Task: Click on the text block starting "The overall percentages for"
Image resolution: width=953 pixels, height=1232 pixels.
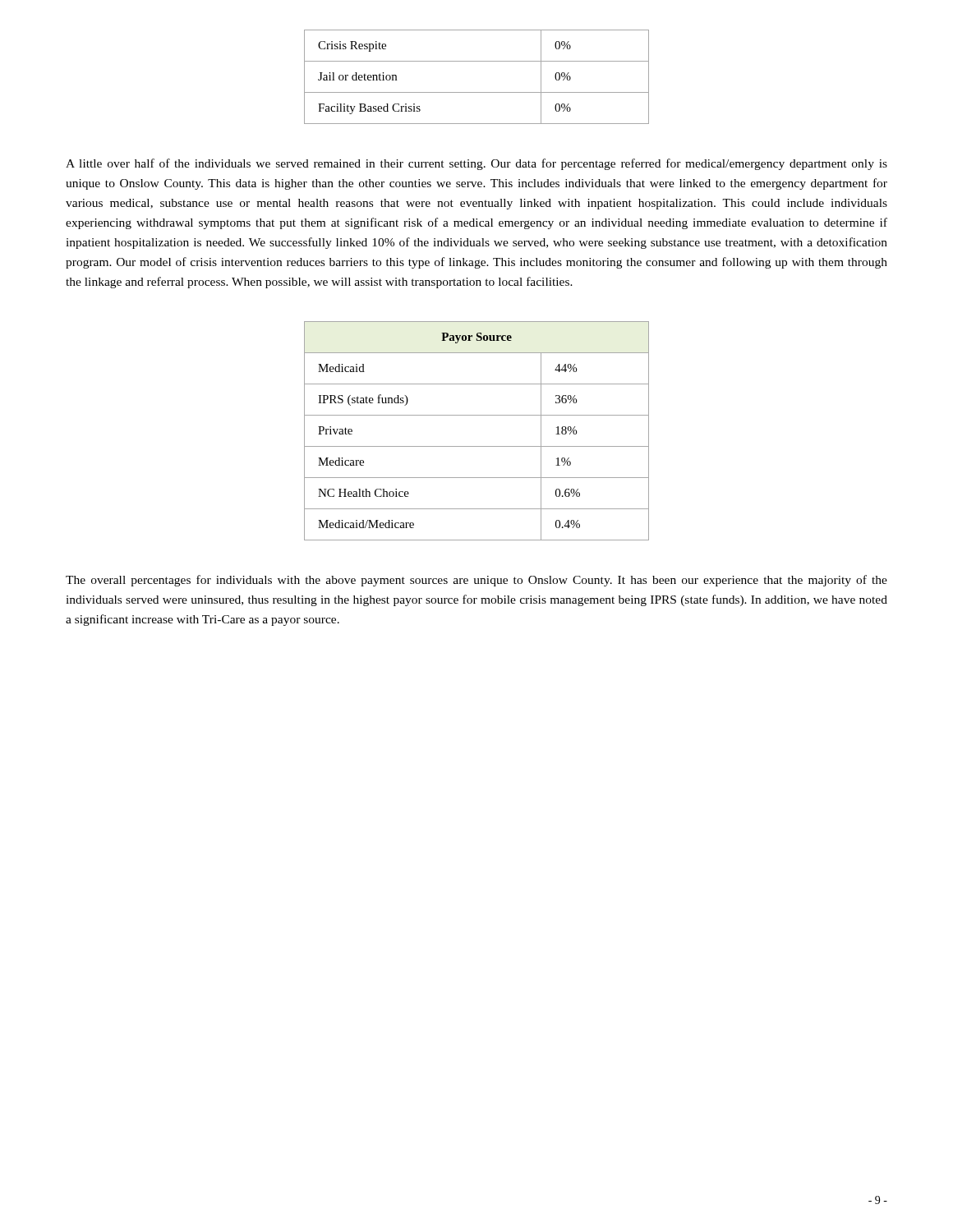Action: pyautogui.click(x=476, y=599)
